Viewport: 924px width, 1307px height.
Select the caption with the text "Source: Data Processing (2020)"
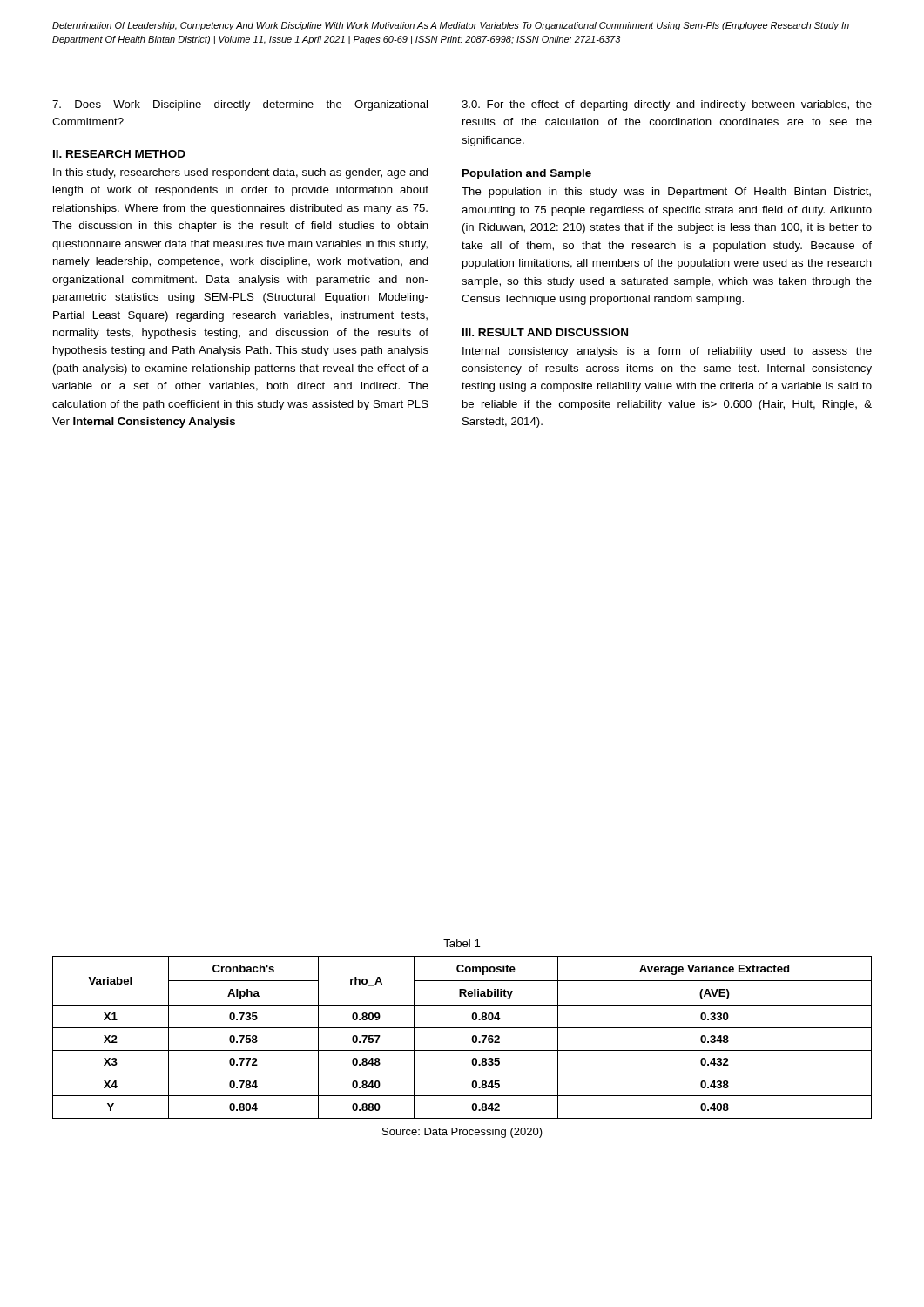462,1131
